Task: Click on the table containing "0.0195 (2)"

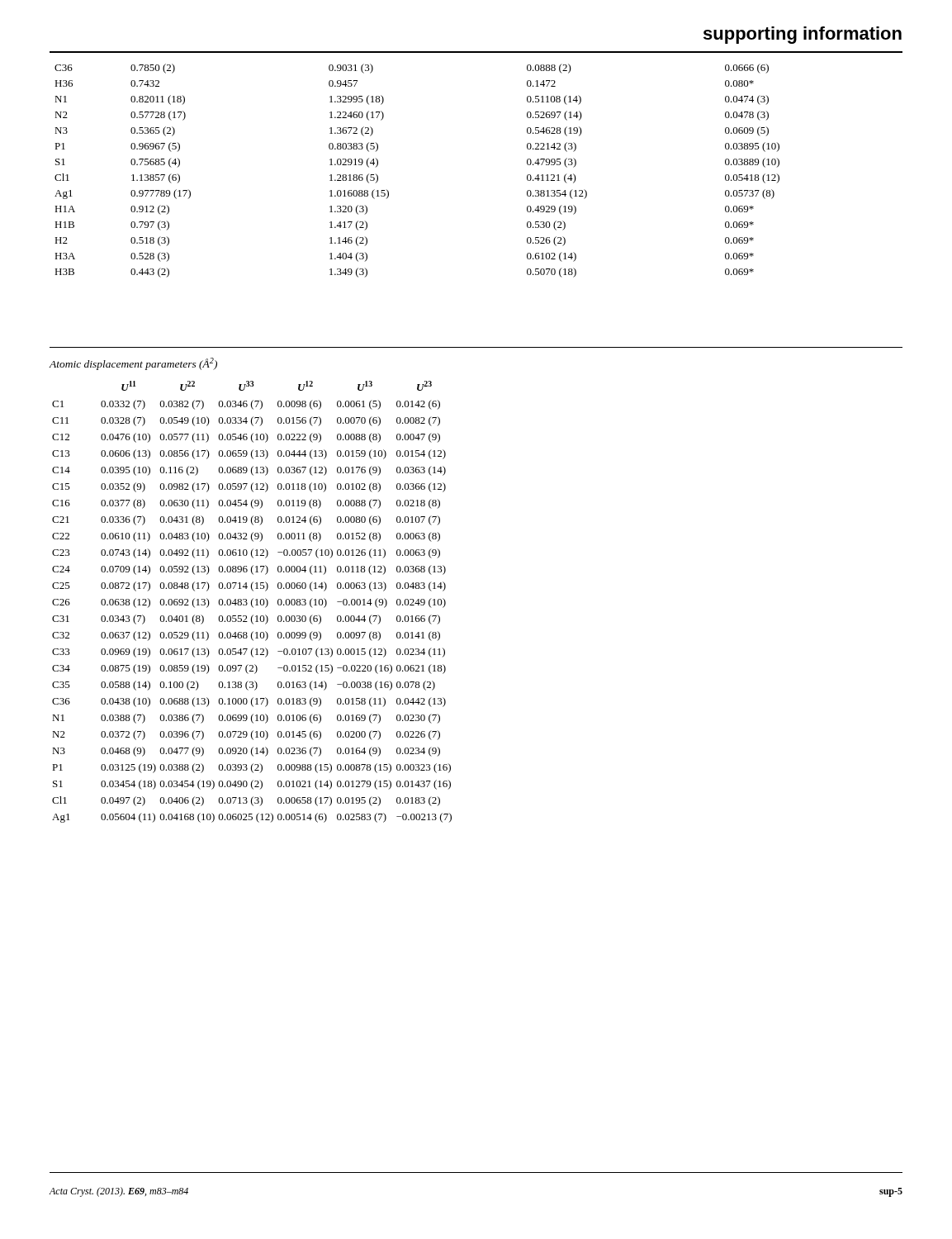Action: 476,603
